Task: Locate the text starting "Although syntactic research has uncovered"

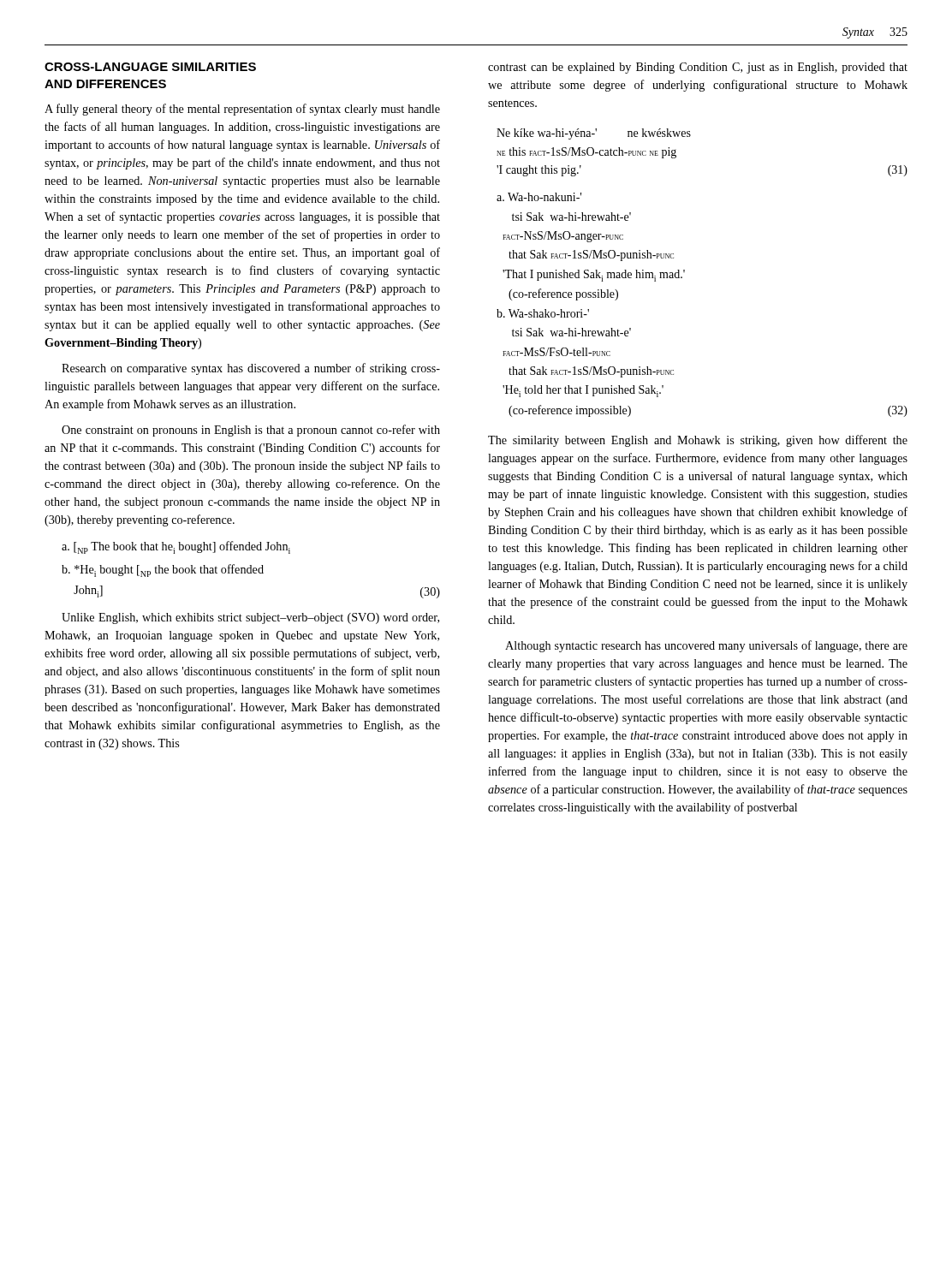Action: tap(698, 727)
